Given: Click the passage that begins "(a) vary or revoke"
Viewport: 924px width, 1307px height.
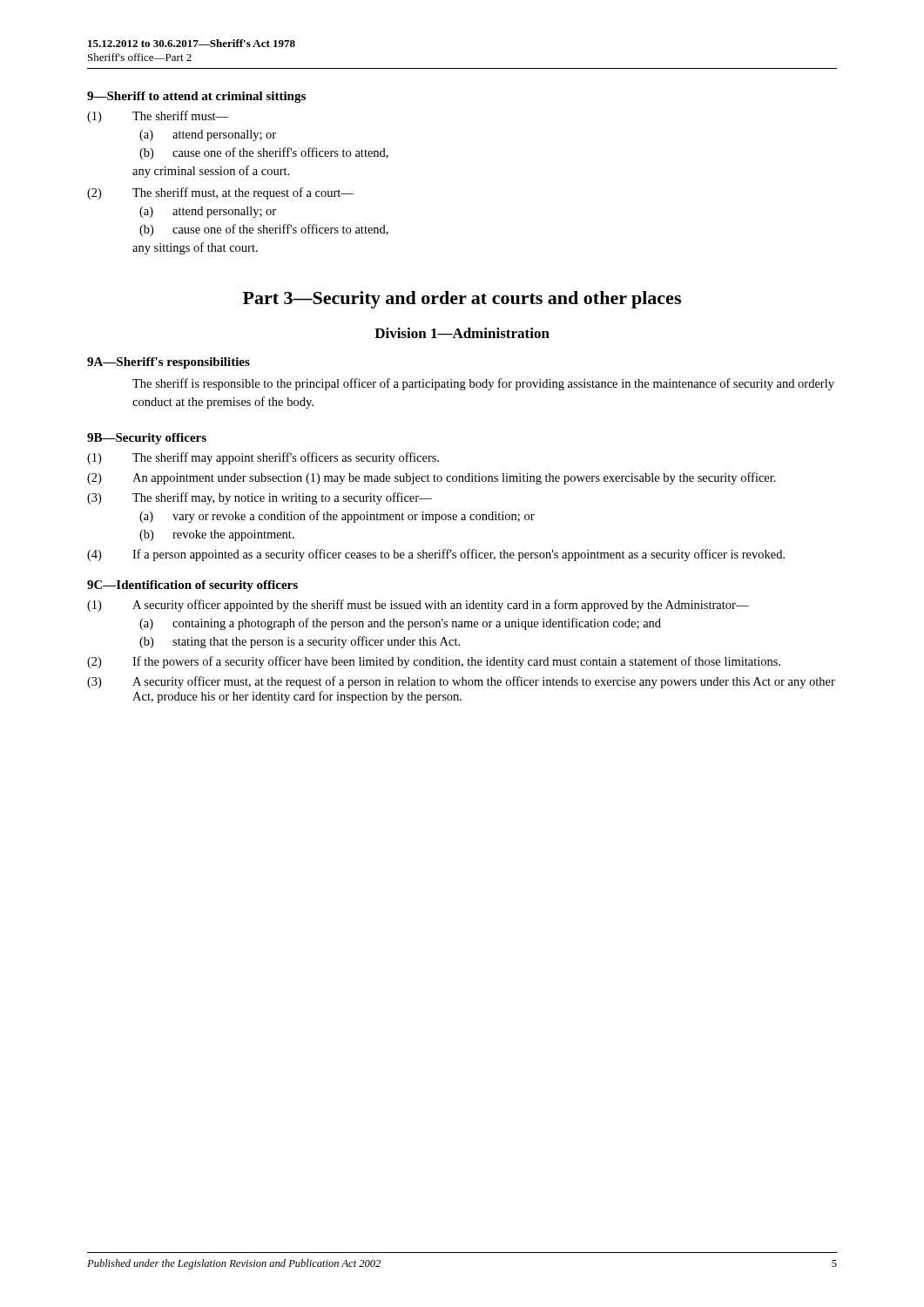Looking at the screenshot, I should (x=488, y=516).
